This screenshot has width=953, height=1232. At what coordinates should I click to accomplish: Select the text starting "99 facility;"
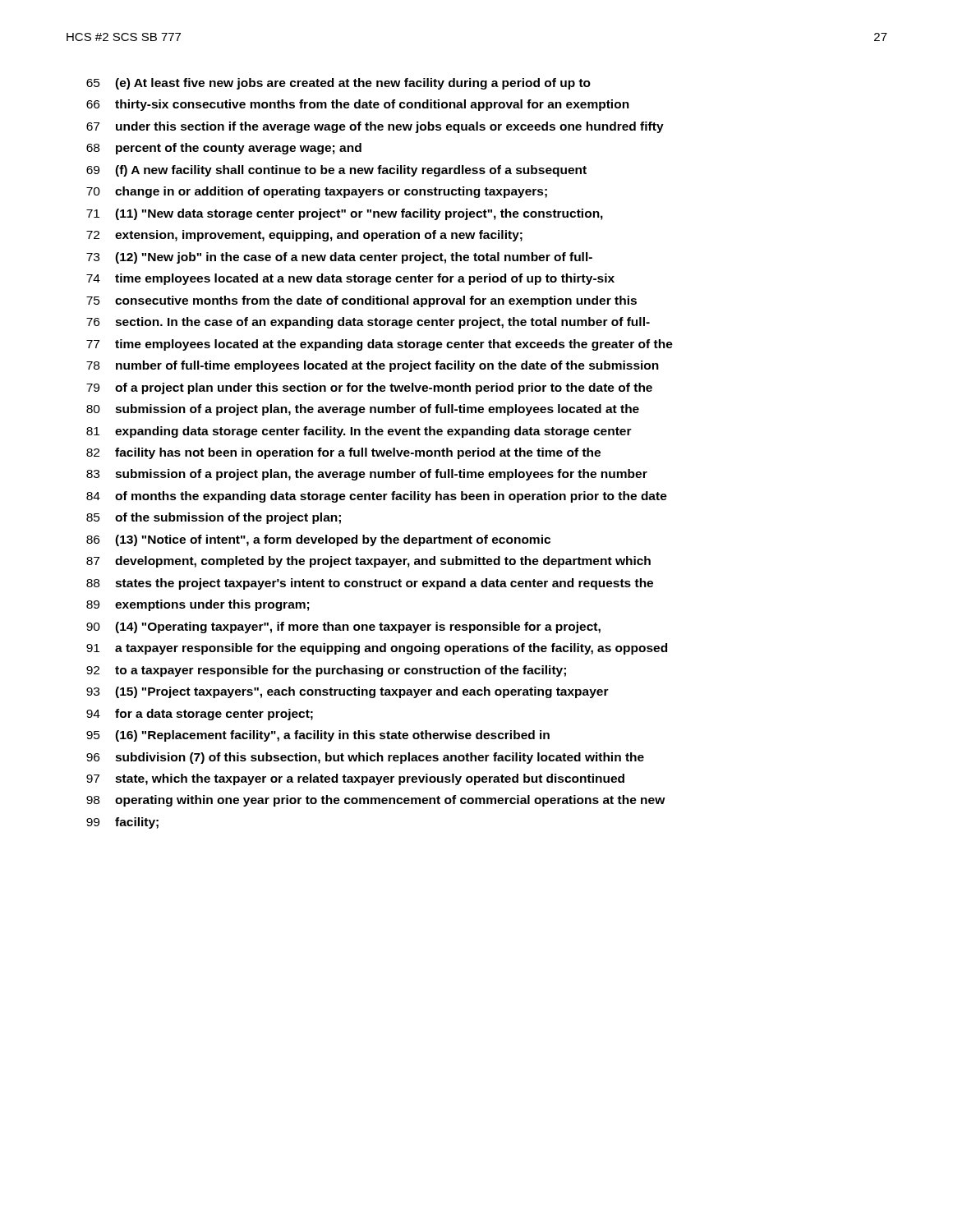click(122, 823)
